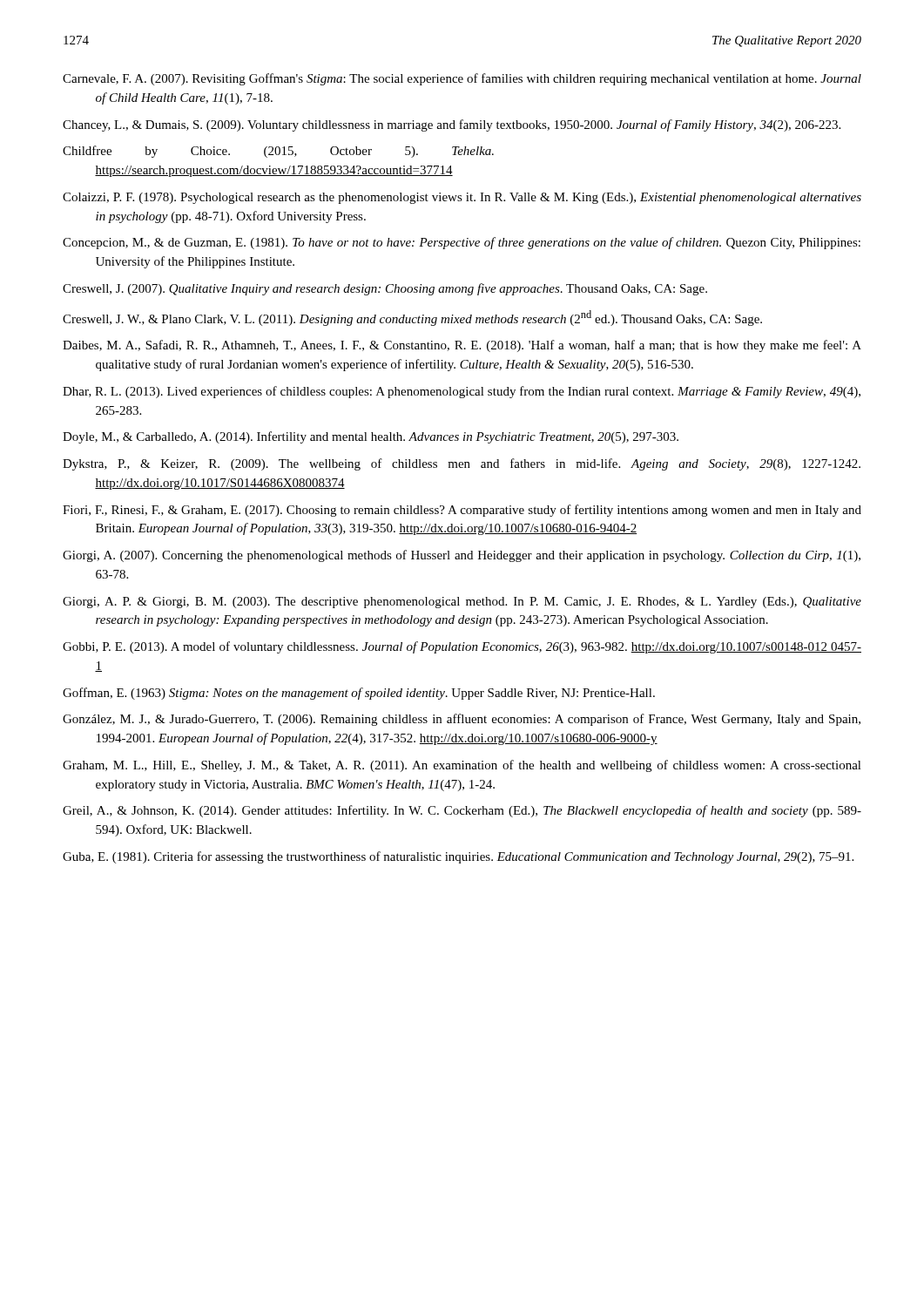The width and height of the screenshot is (924, 1307).
Task: Point to the block beginning "Graham, M. L., Hill,"
Action: pyautogui.click(x=462, y=774)
